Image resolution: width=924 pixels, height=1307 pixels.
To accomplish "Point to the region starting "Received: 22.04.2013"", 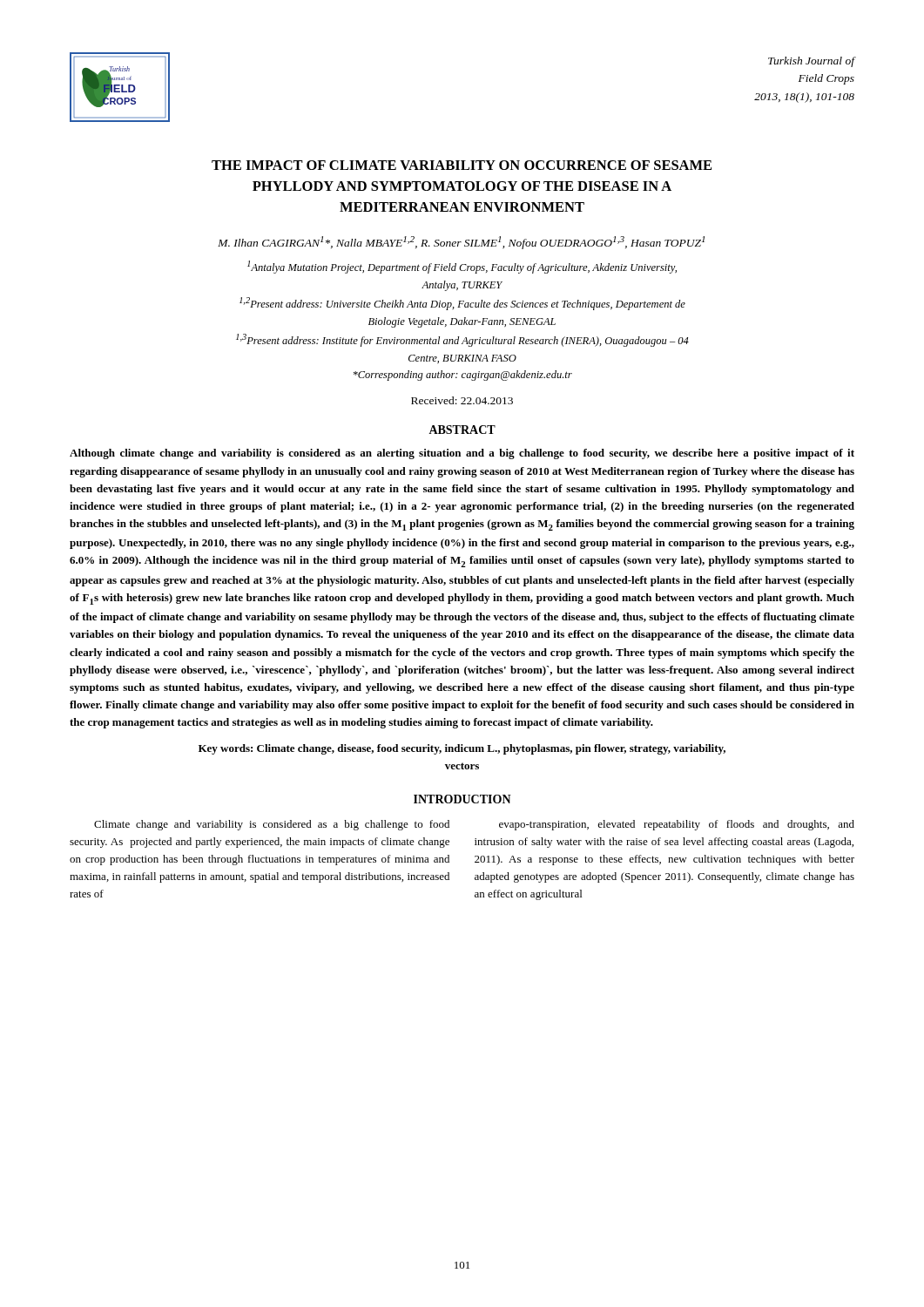I will pyautogui.click(x=462, y=401).
